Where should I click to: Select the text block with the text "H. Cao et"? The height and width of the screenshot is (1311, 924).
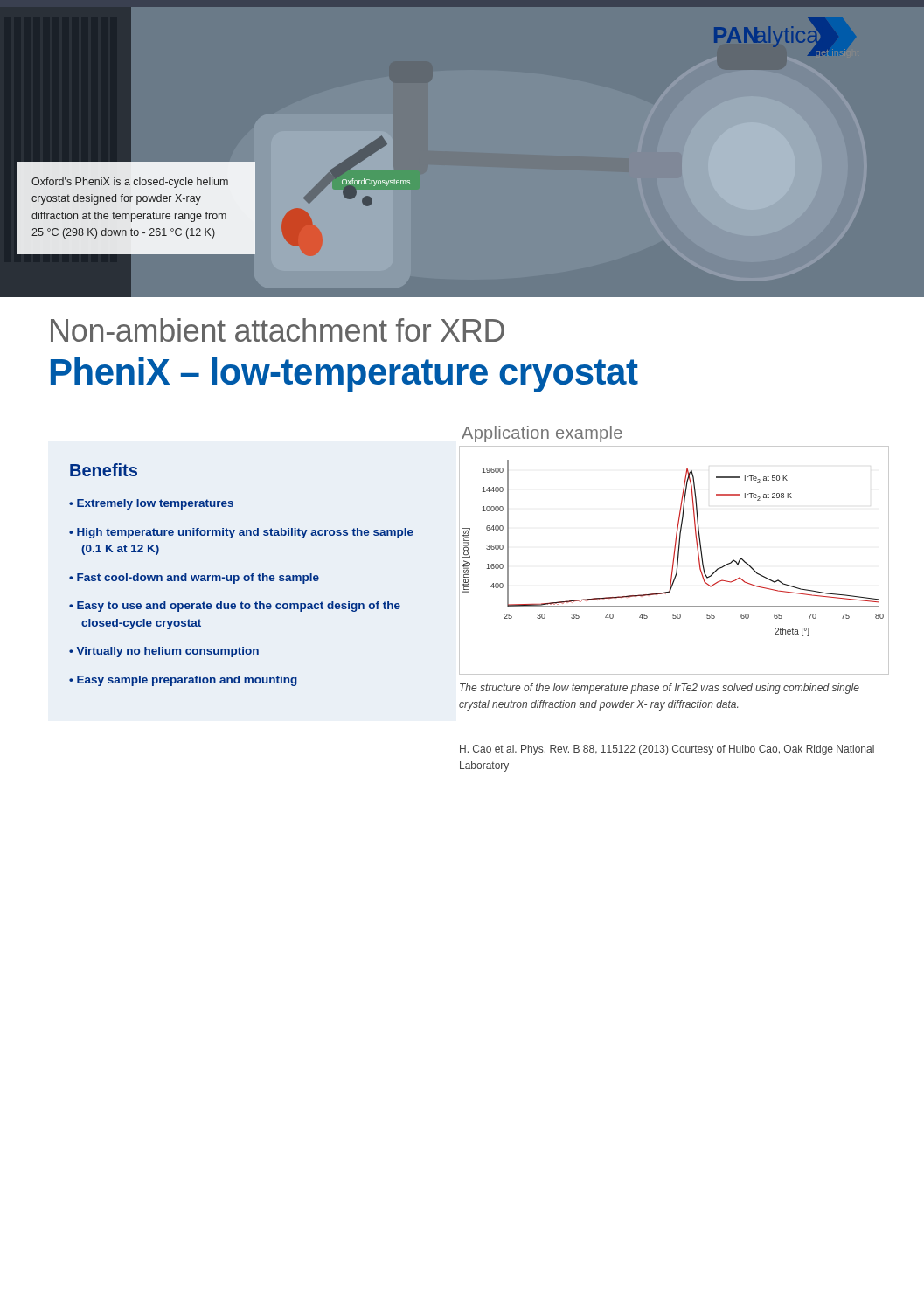(667, 757)
